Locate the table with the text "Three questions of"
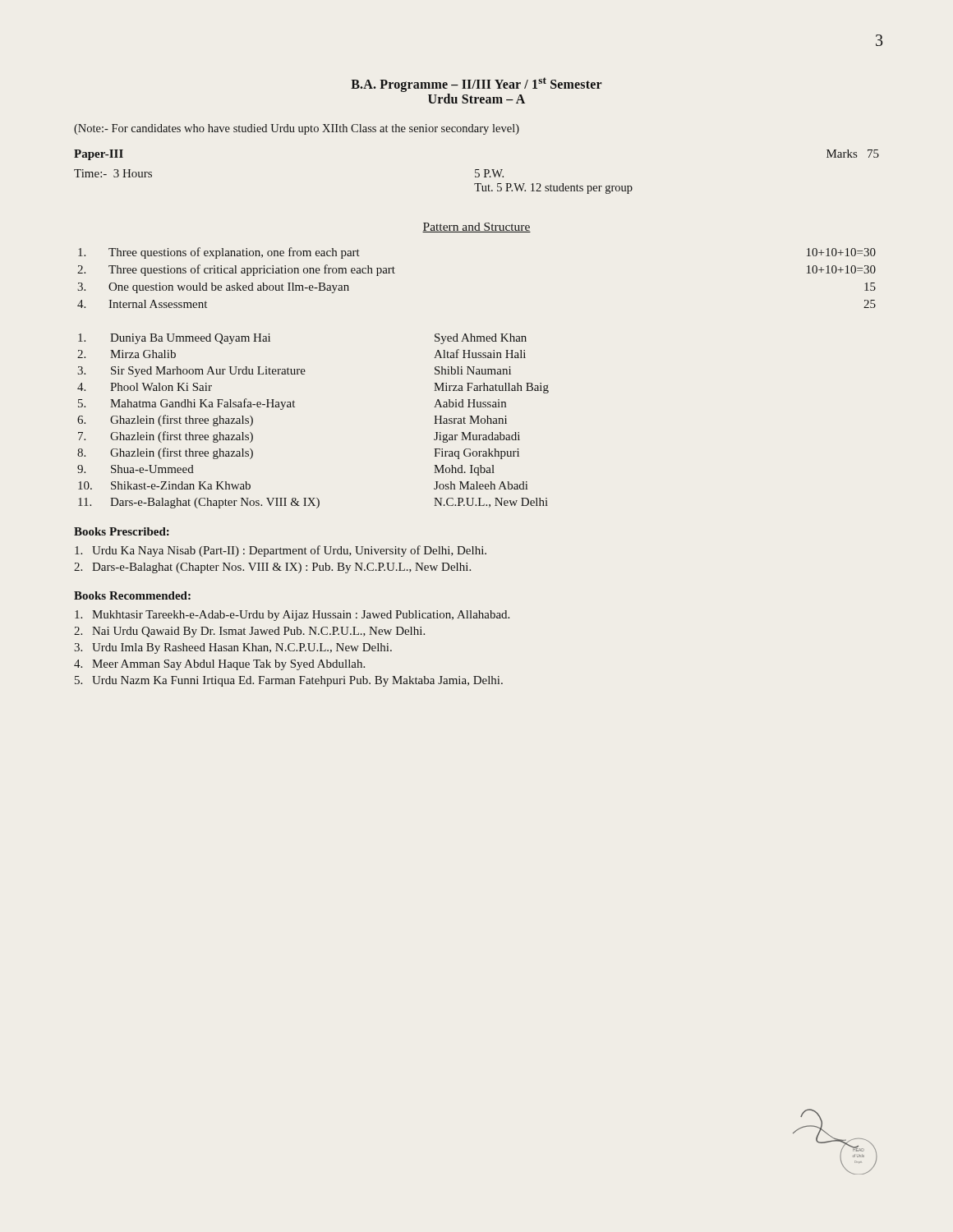 (476, 279)
